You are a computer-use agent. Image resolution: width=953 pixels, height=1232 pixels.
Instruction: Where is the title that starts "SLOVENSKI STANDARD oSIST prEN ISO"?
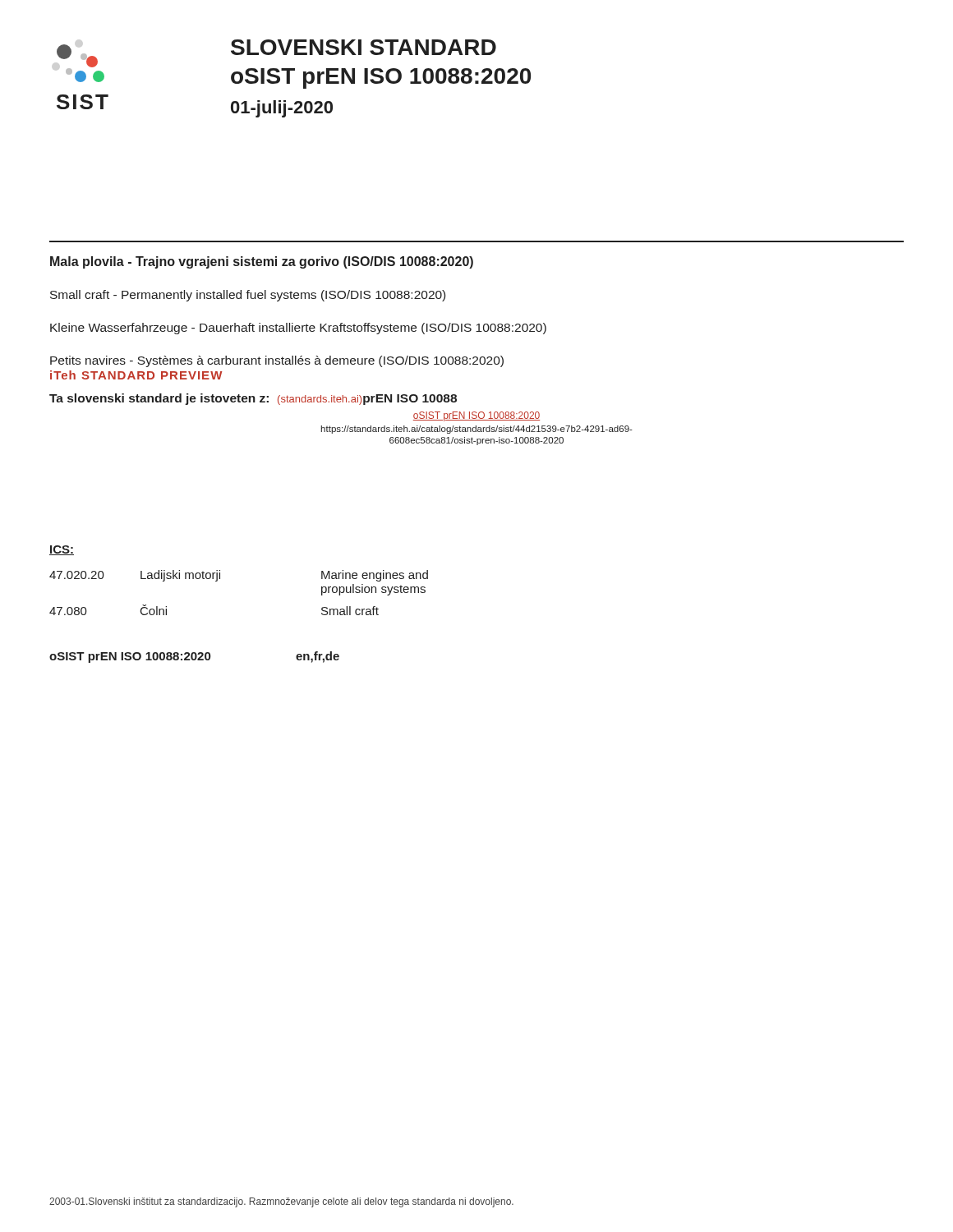click(381, 62)
